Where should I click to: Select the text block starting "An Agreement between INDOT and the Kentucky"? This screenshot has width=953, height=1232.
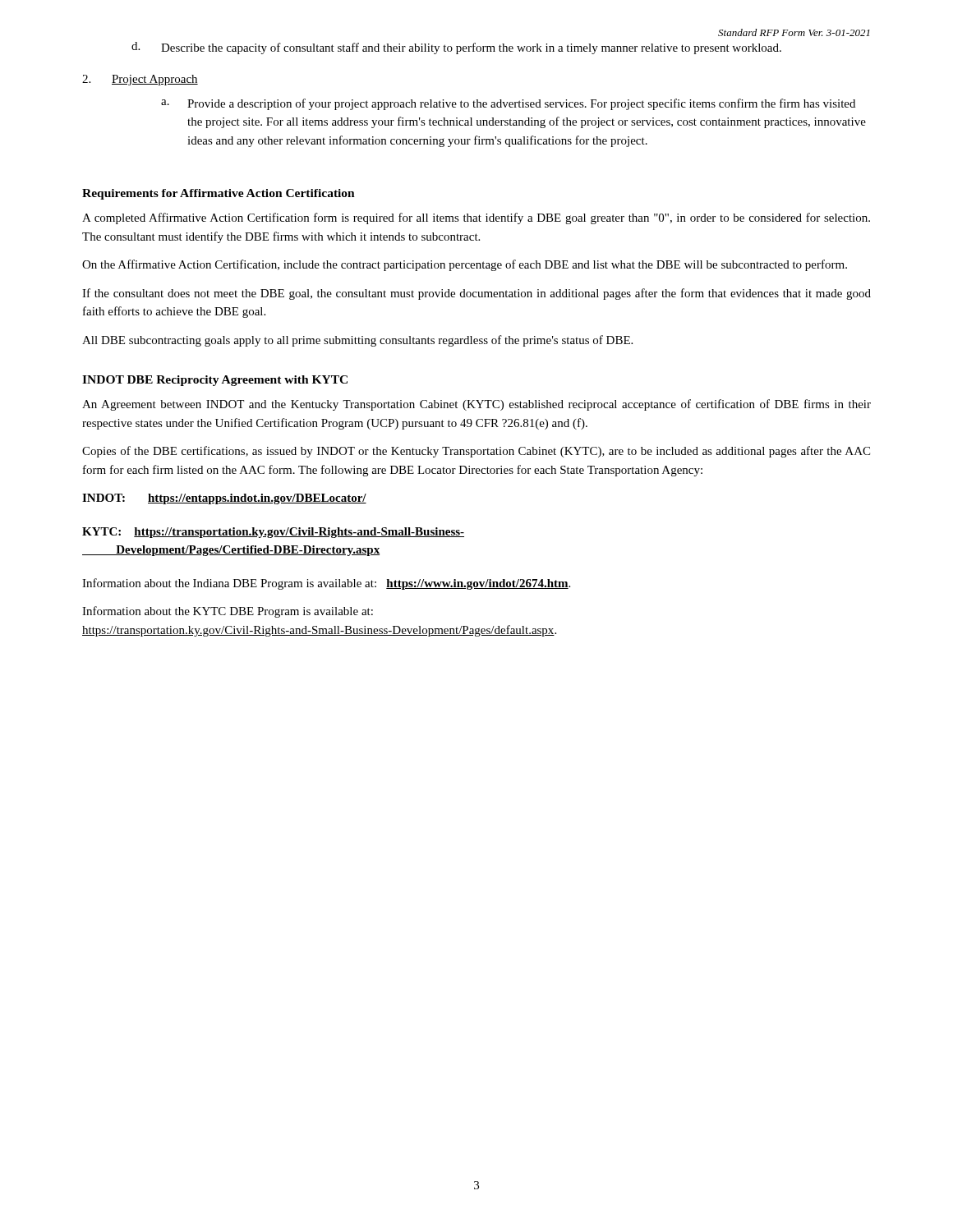pos(476,414)
